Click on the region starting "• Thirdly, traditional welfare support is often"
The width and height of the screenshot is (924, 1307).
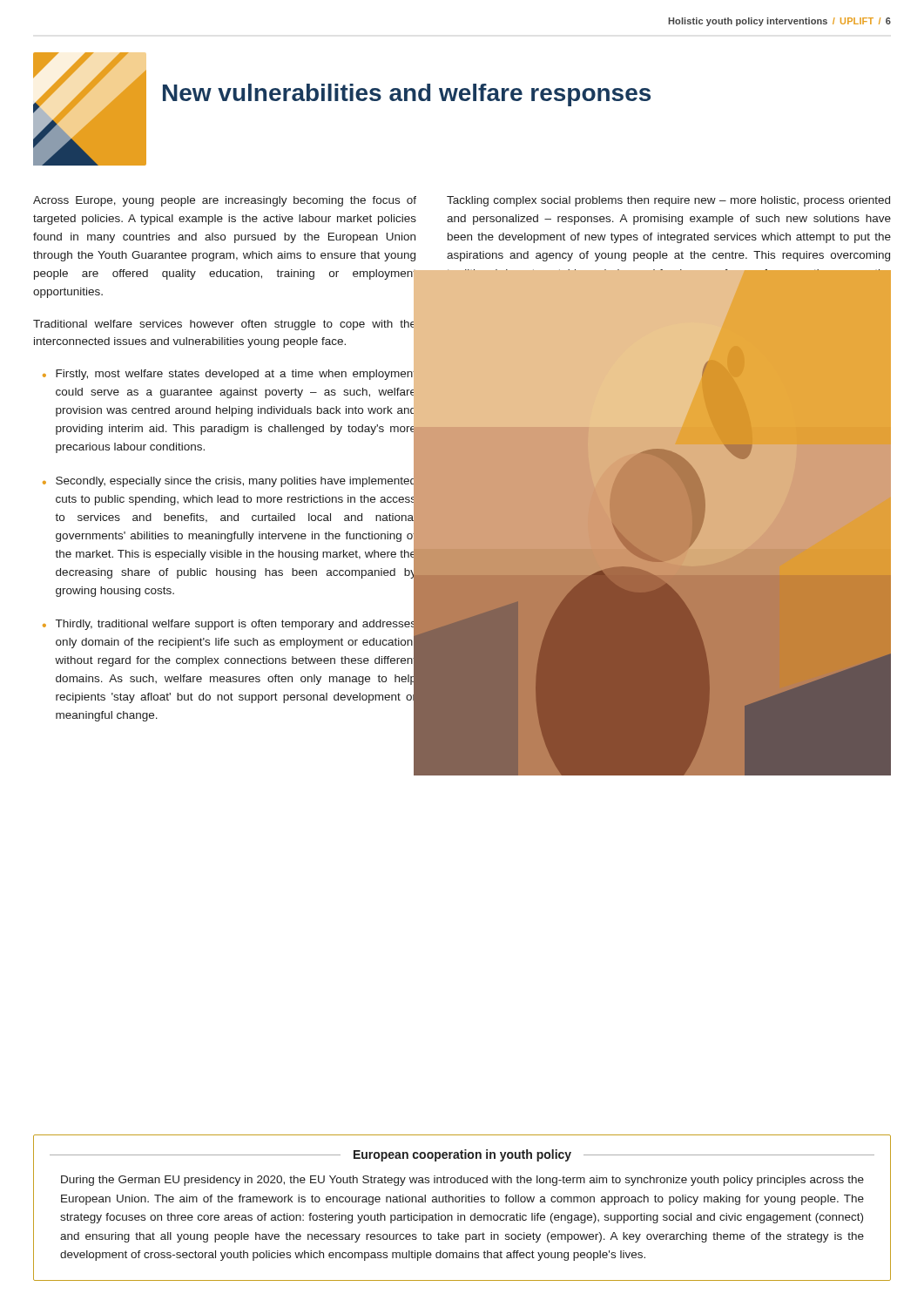click(229, 670)
